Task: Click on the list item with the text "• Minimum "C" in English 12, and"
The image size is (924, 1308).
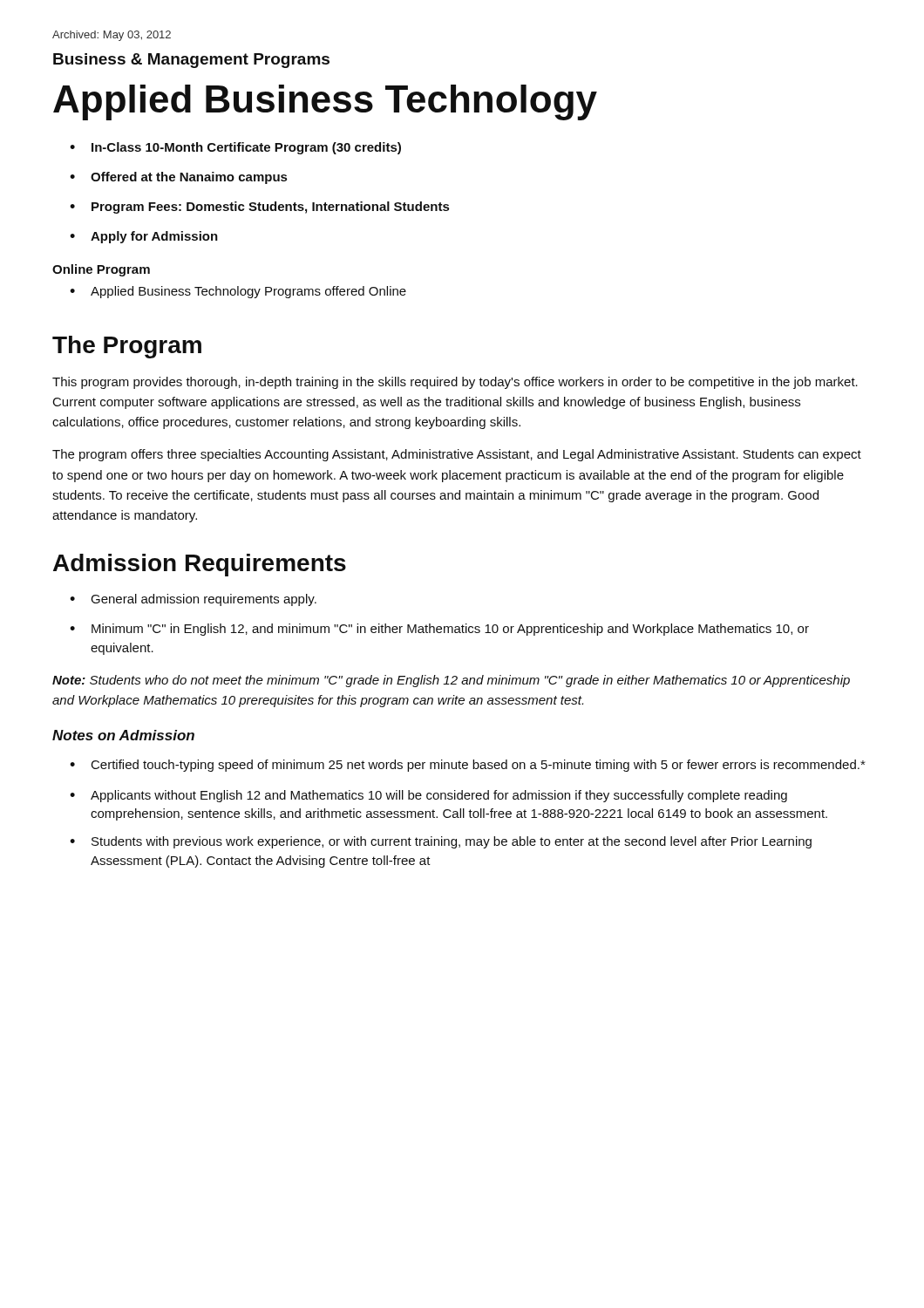Action: [x=471, y=638]
